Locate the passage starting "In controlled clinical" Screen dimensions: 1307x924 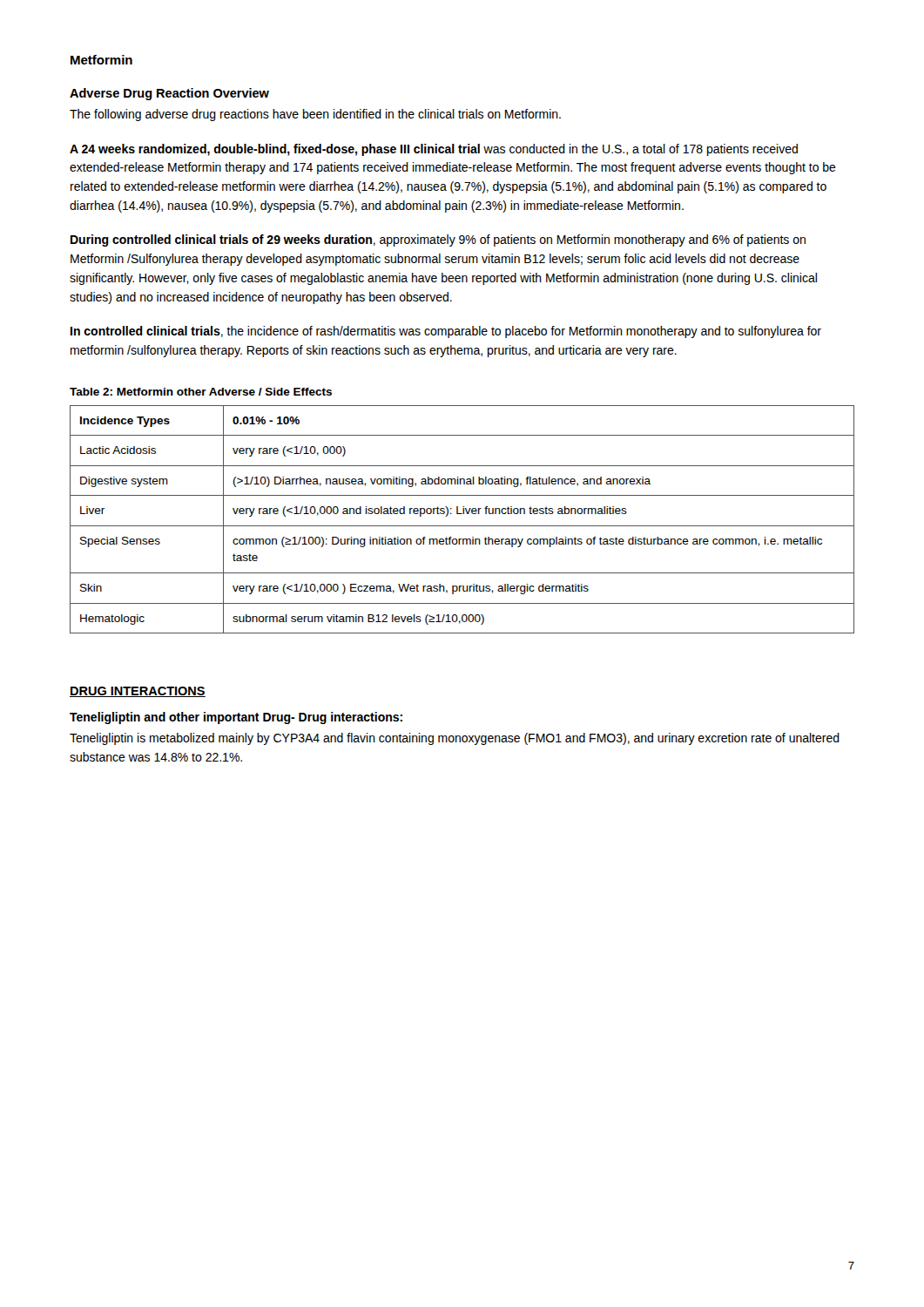point(462,341)
